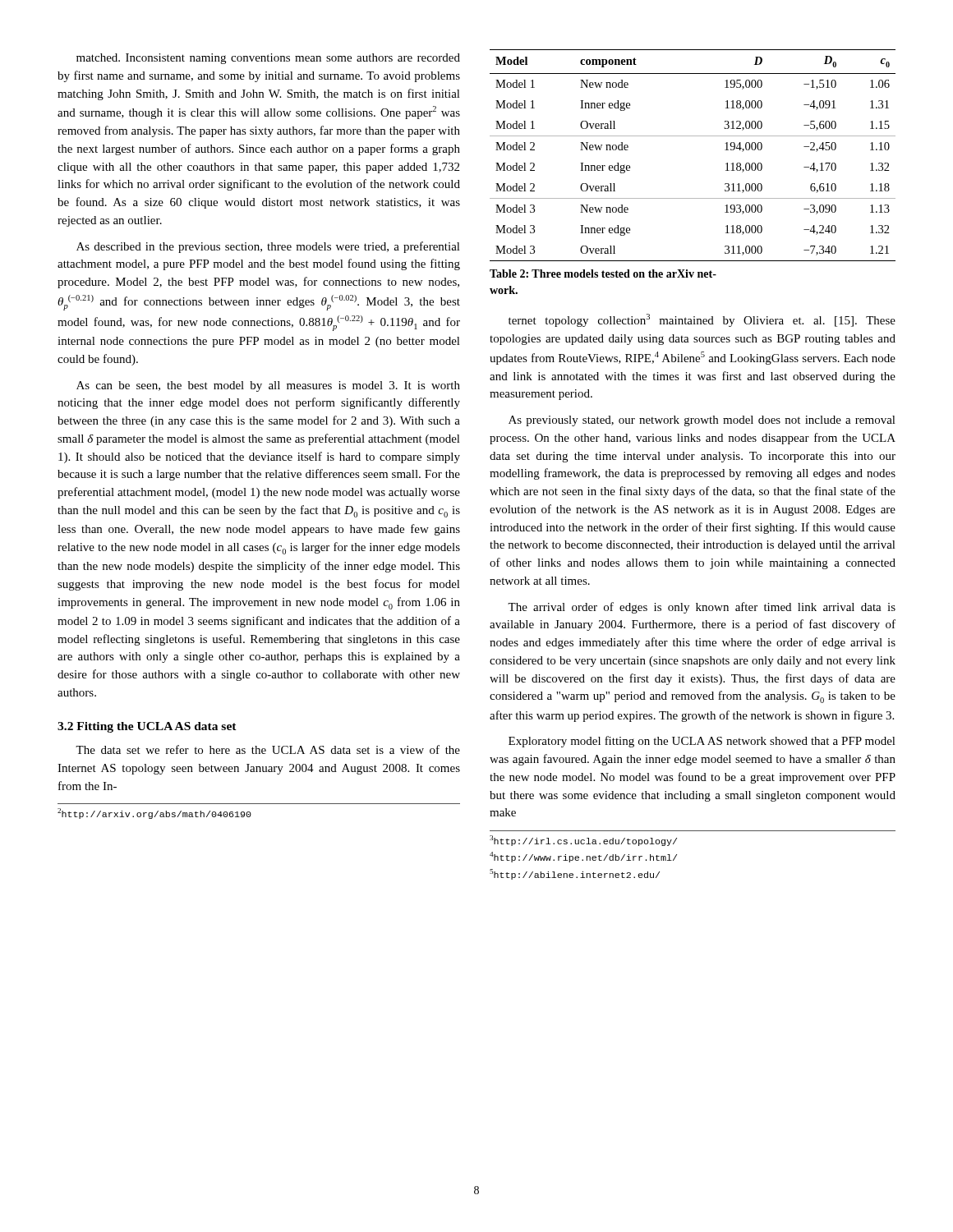Screen dimensions: 1232x953
Task: Click the passage that begins "matched. Inconsistent naming"
Action: pyautogui.click(x=259, y=139)
